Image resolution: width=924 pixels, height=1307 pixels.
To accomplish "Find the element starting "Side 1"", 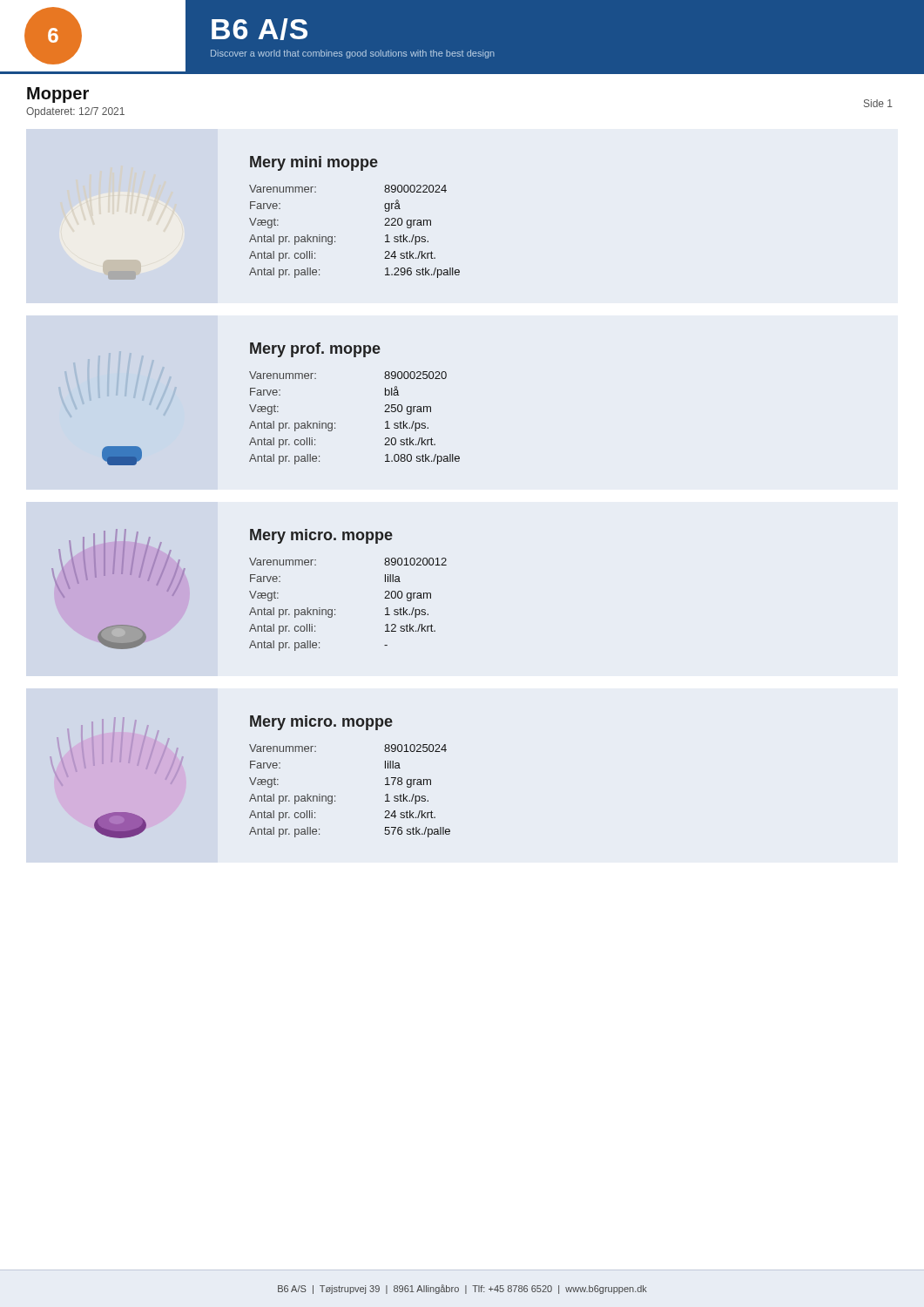I will coord(878,104).
